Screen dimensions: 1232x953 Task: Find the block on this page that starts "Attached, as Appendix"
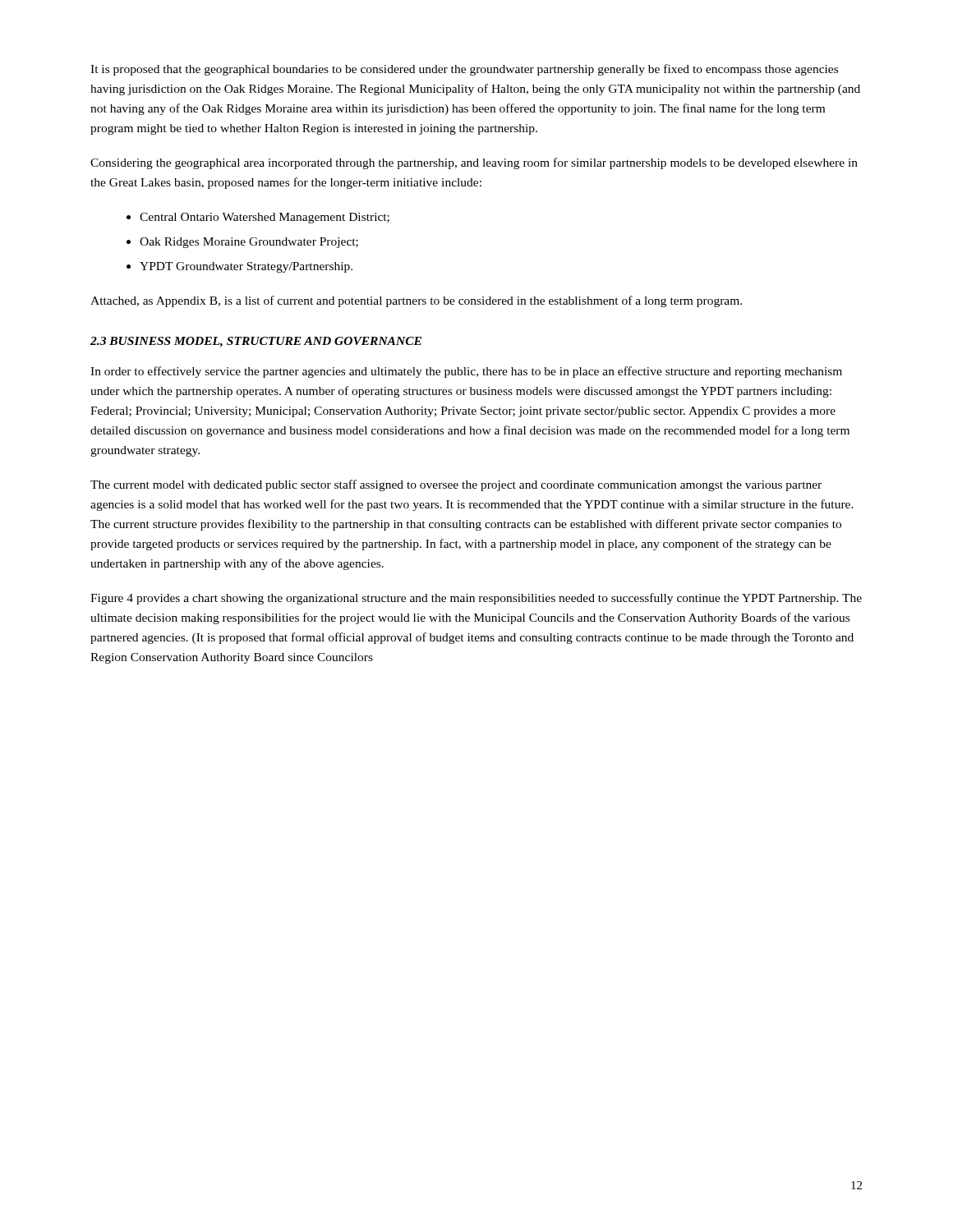[417, 300]
